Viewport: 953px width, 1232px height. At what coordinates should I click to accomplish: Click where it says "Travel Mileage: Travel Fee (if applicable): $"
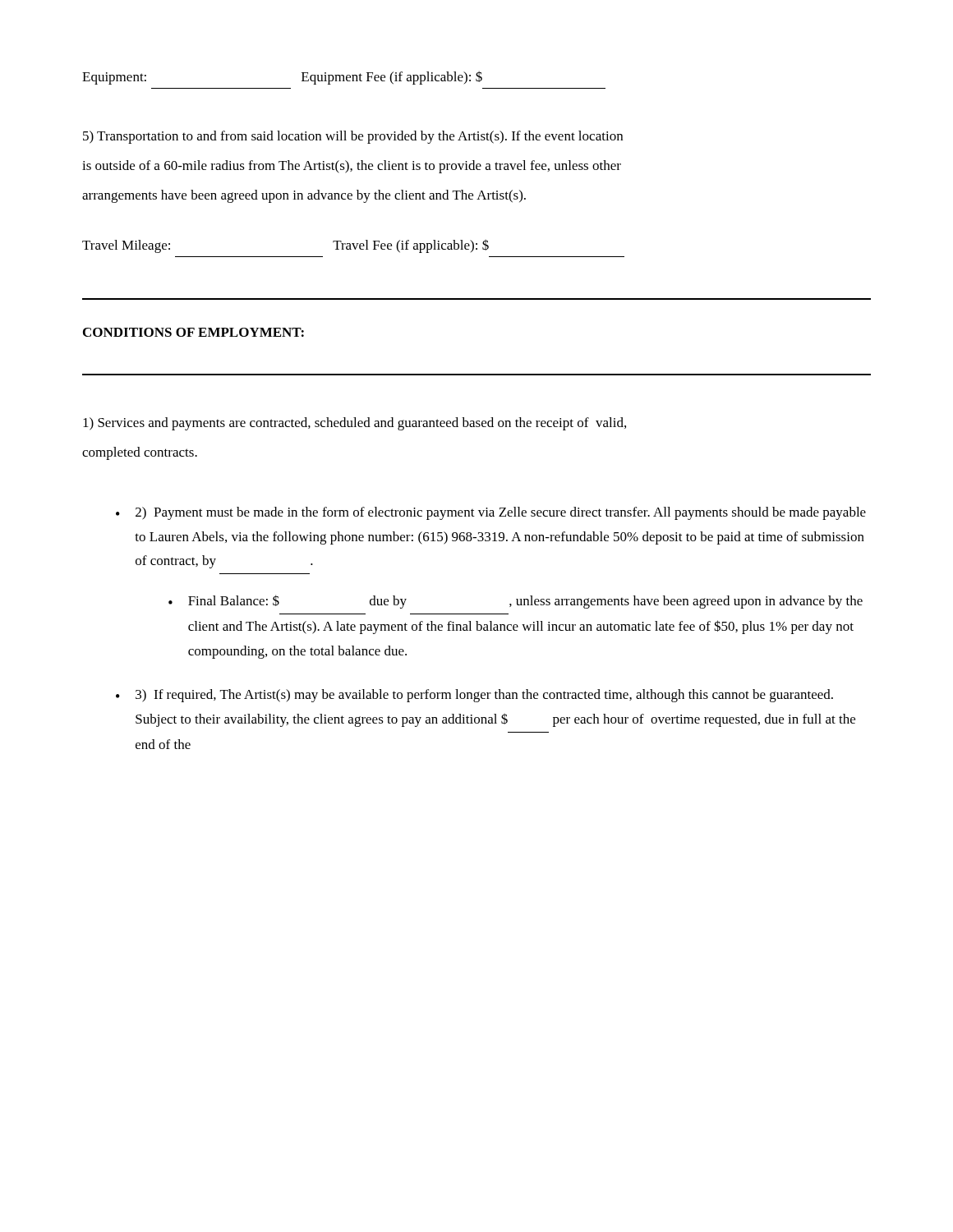point(353,246)
